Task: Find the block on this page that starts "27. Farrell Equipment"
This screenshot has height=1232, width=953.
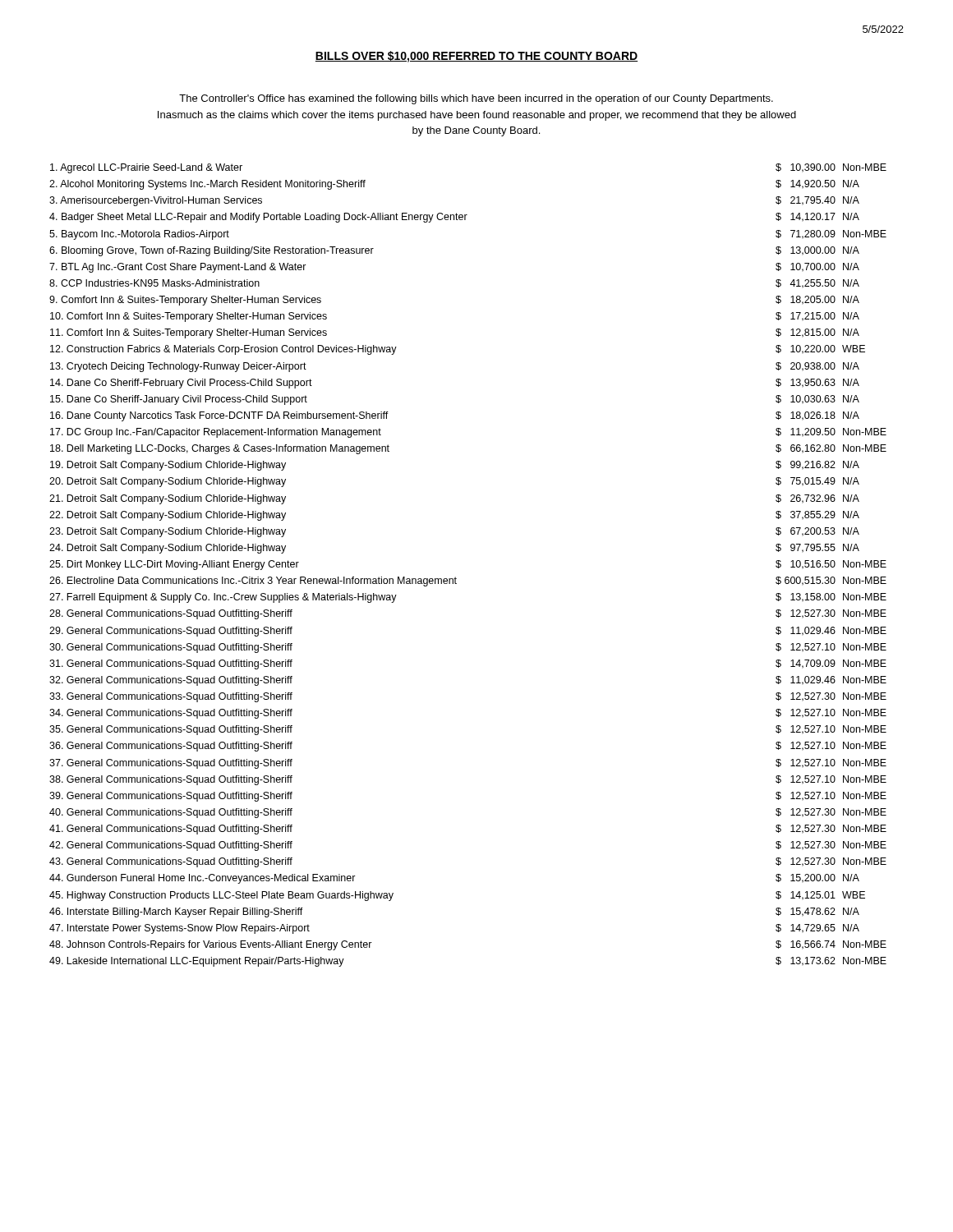Action: tap(223, 598)
